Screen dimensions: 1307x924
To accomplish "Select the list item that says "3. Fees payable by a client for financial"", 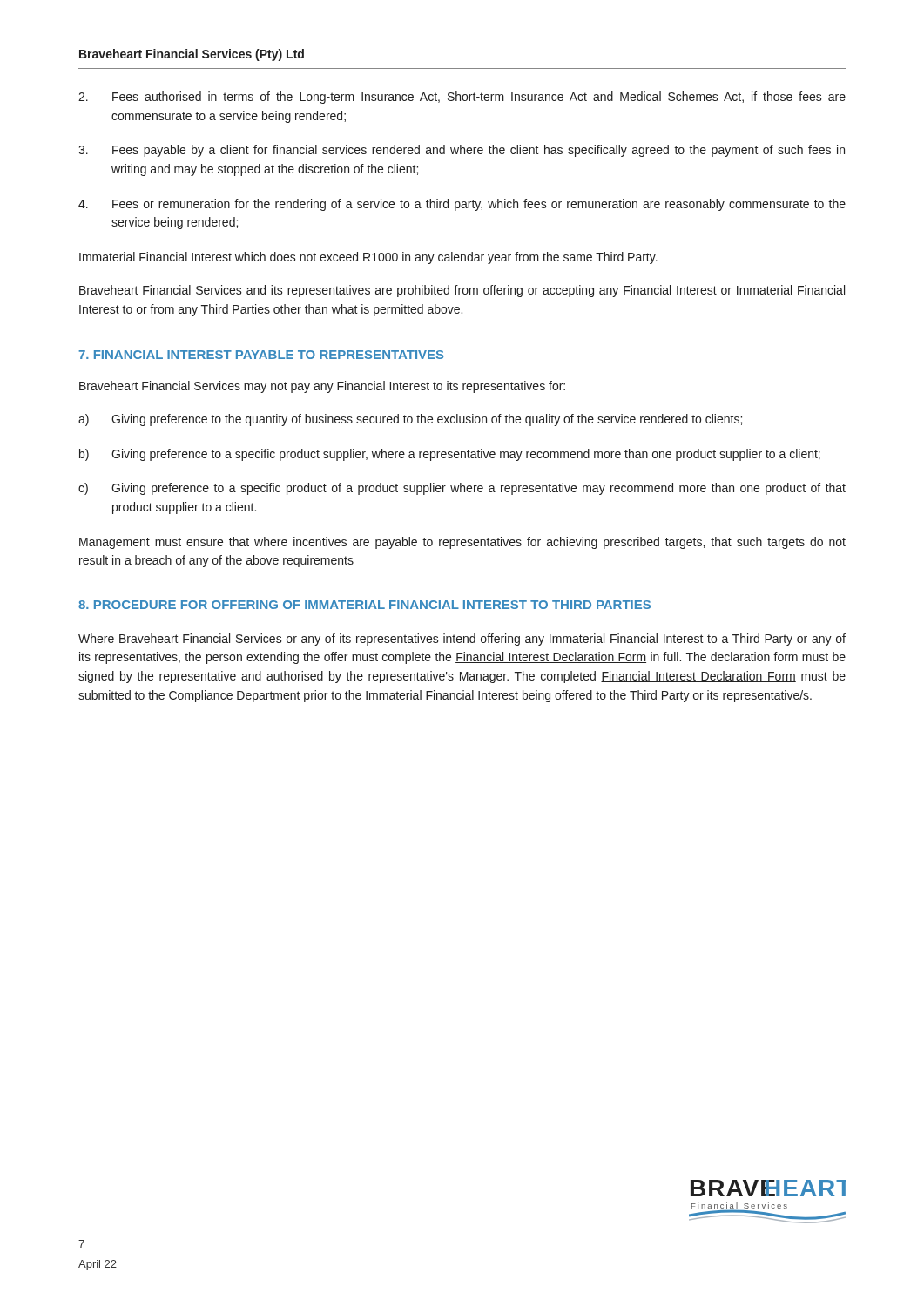I will [462, 160].
